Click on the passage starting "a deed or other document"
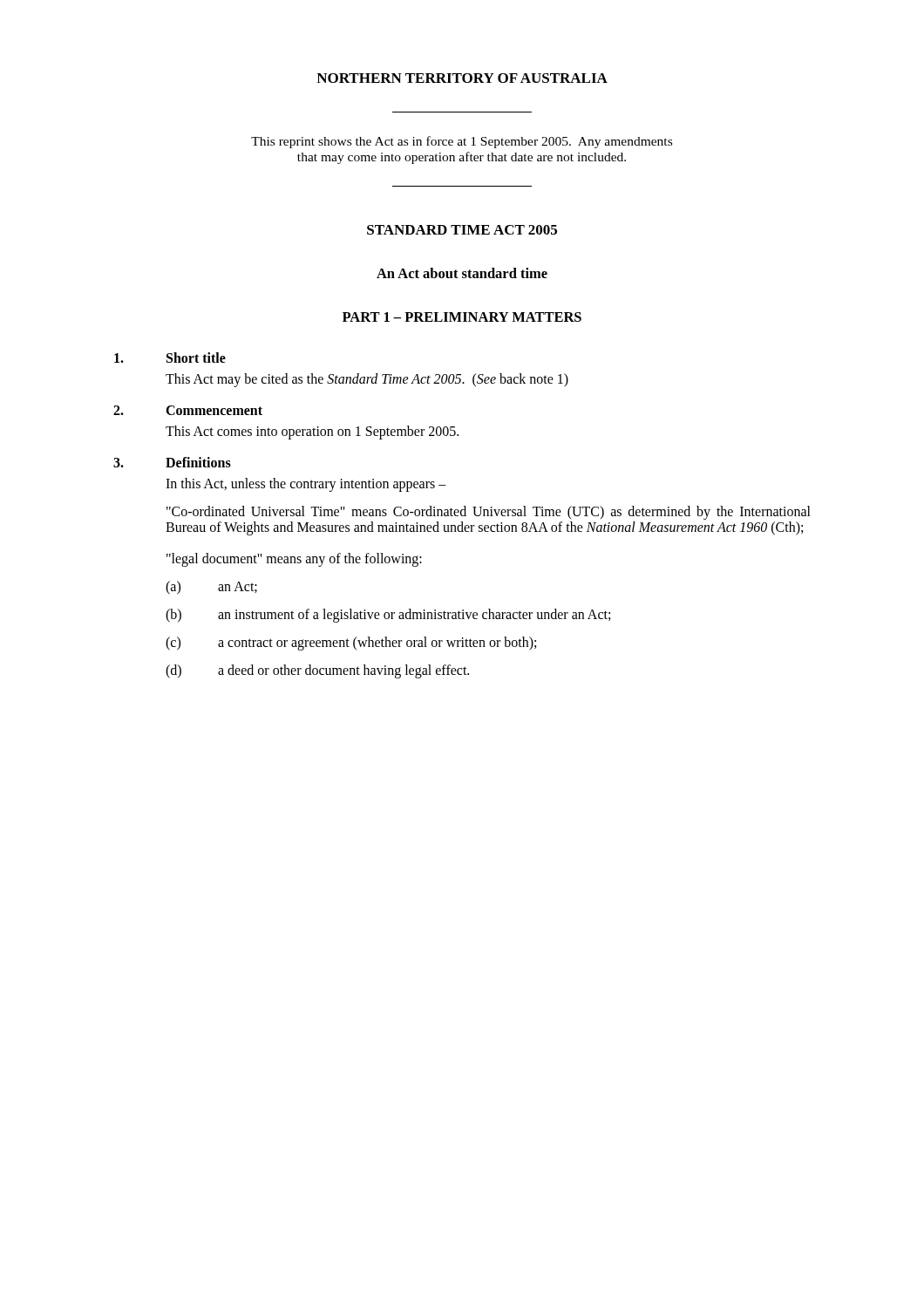 point(344,670)
